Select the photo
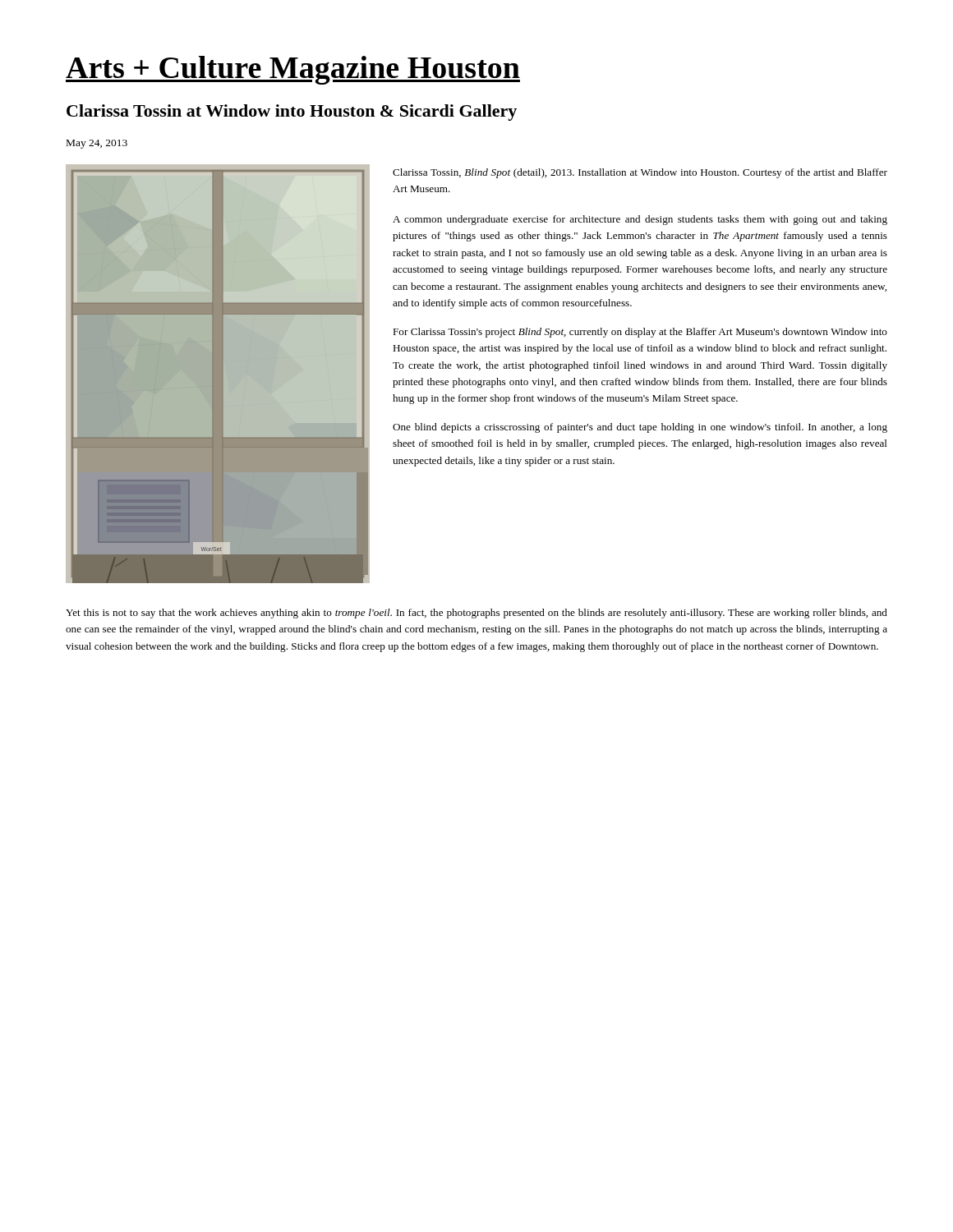The height and width of the screenshot is (1232, 953). pyautogui.click(x=218, y=375)
